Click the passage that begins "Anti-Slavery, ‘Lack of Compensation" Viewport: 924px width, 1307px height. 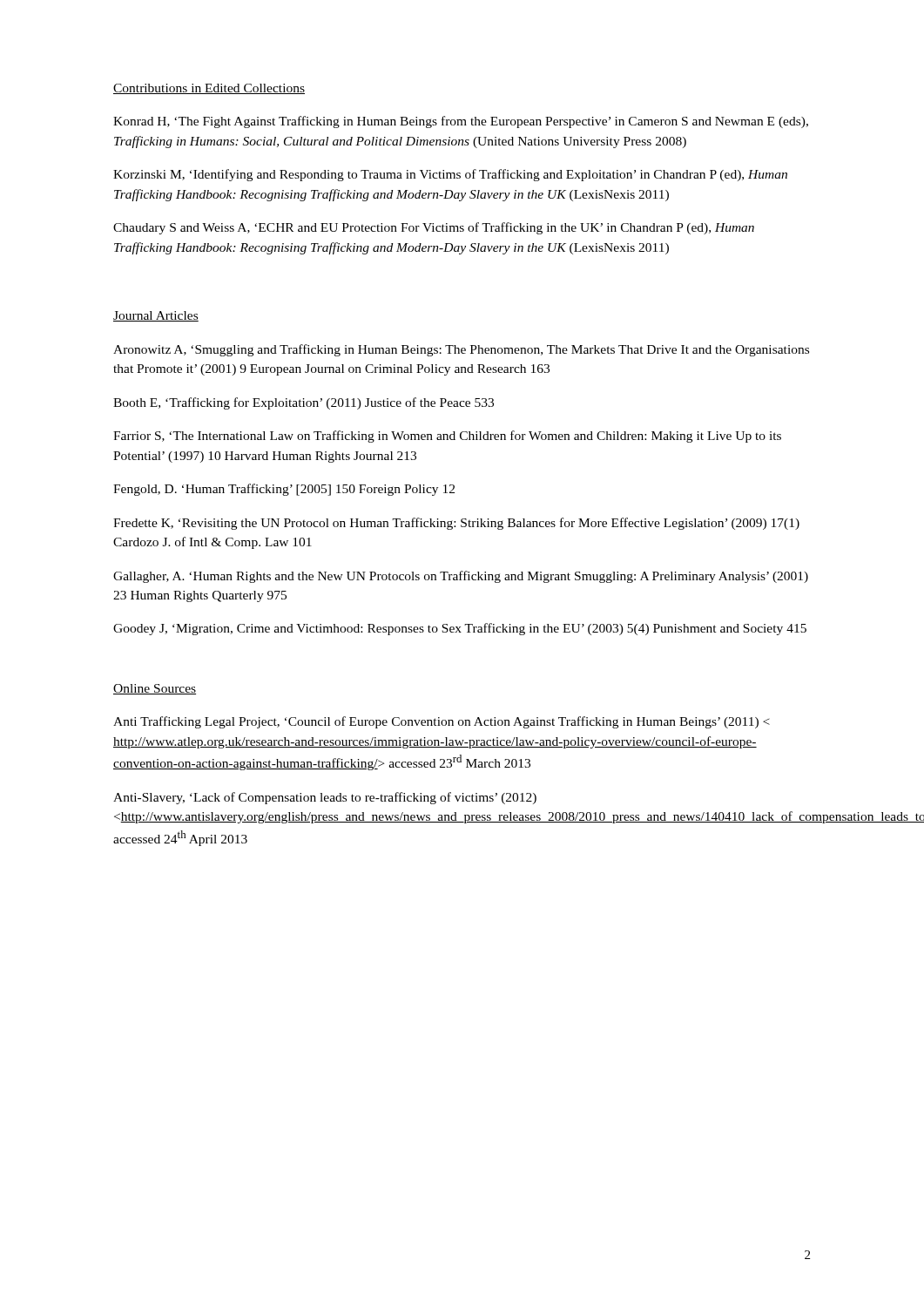(462, 818)
